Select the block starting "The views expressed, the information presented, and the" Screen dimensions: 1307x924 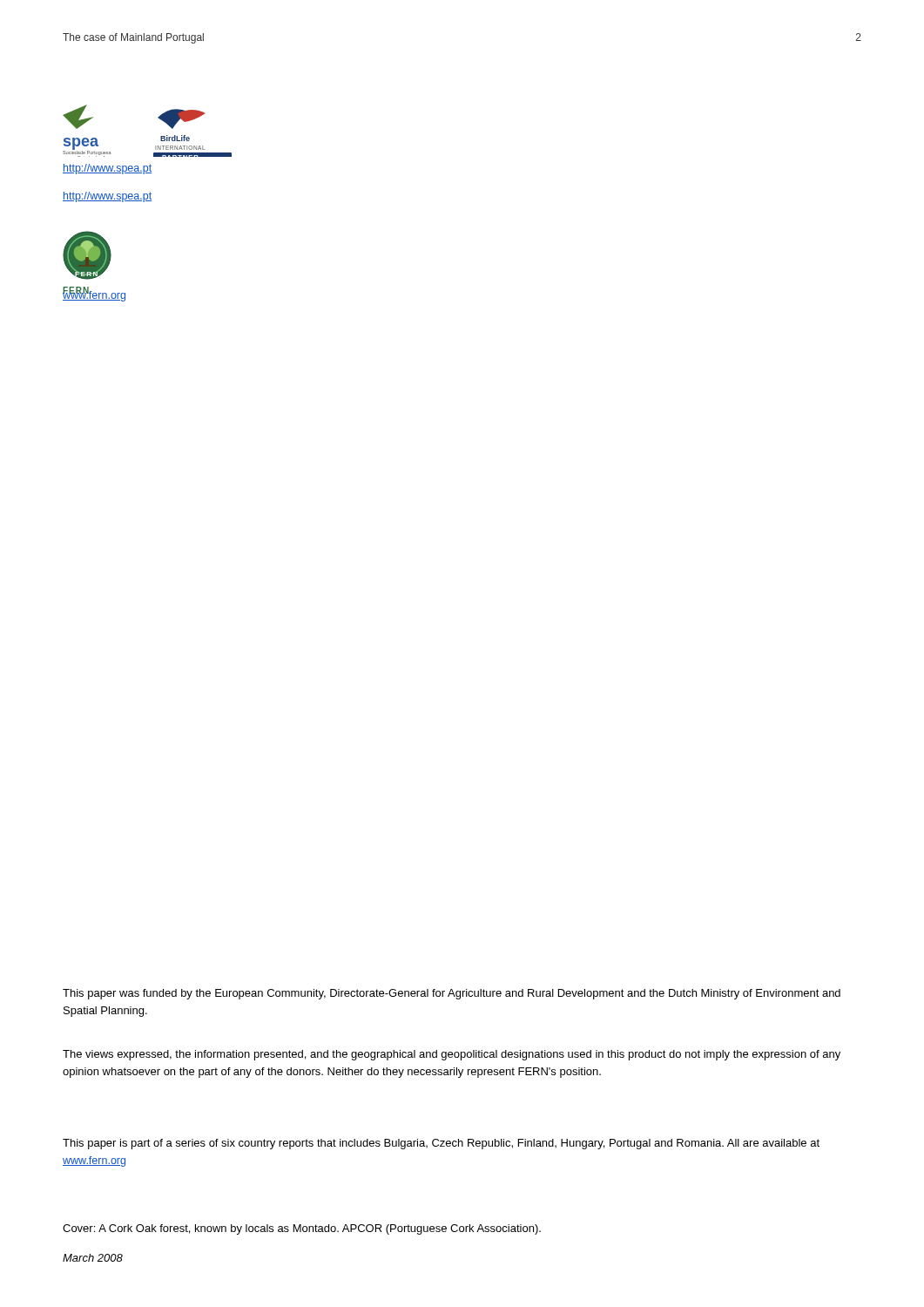pos(452,1063)
